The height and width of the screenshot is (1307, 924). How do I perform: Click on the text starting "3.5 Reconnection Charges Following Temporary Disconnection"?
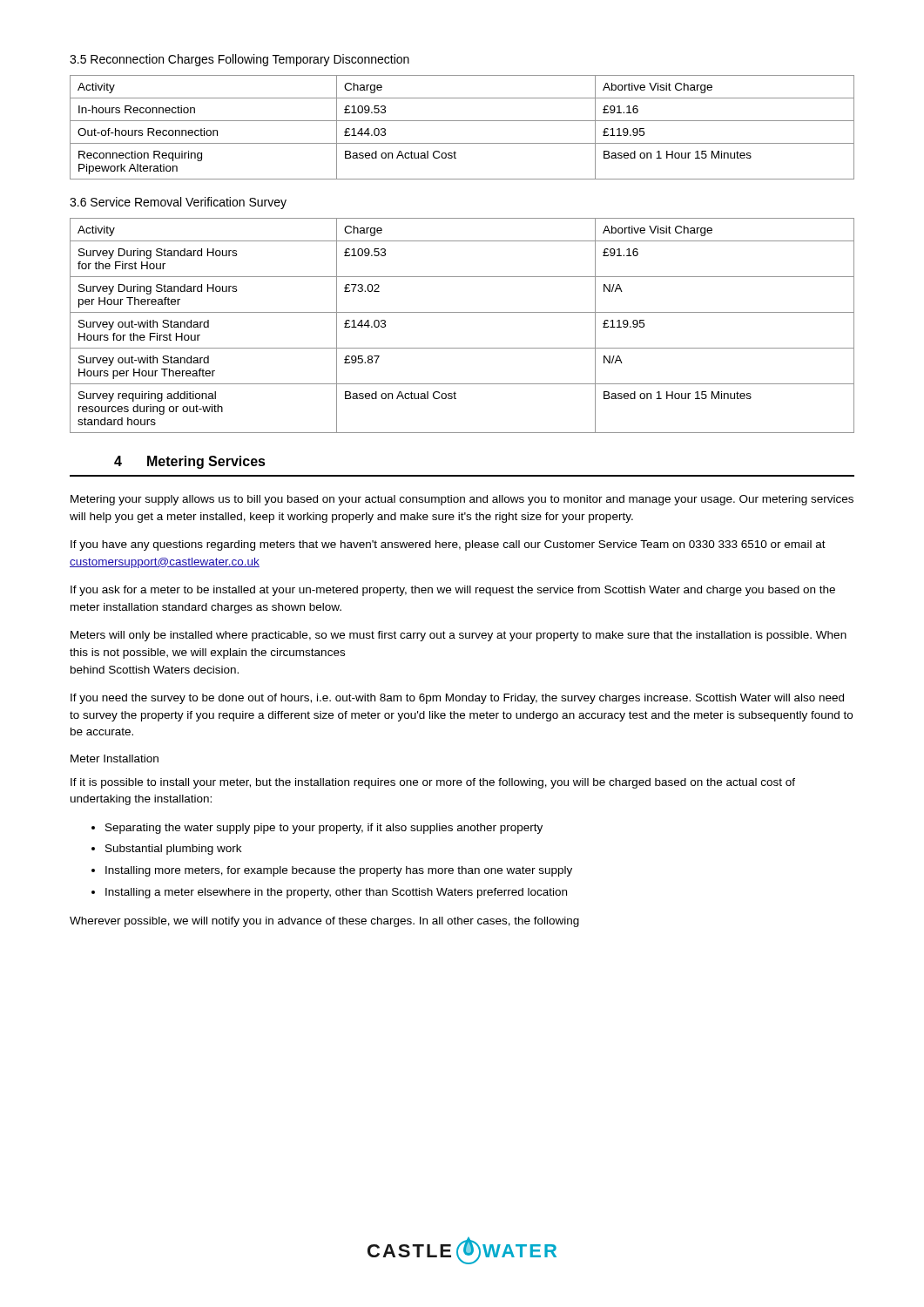coord(240,59)
